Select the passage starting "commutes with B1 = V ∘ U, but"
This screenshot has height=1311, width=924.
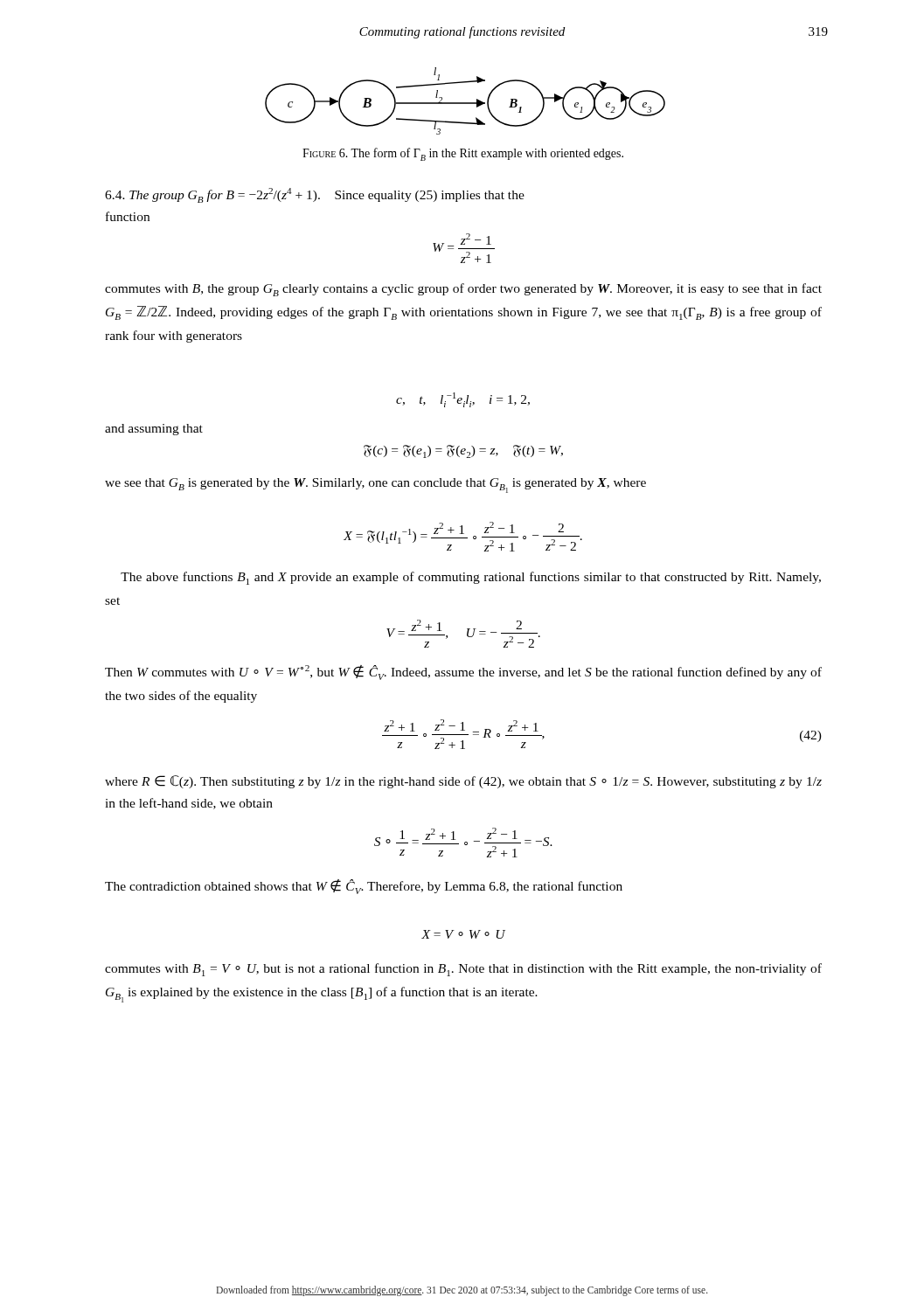[463, 983]
